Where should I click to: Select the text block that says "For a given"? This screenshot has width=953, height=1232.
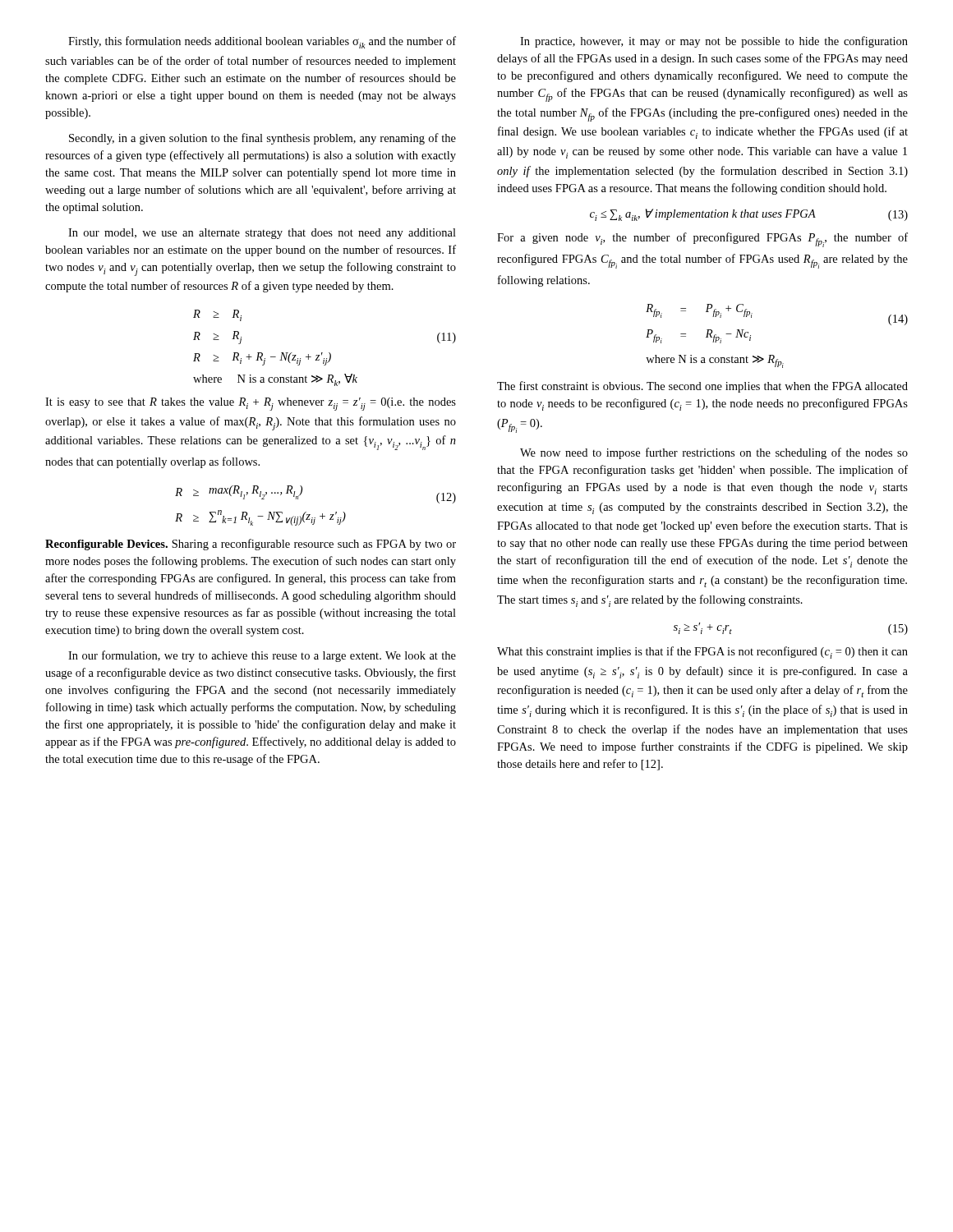[702, 259]
